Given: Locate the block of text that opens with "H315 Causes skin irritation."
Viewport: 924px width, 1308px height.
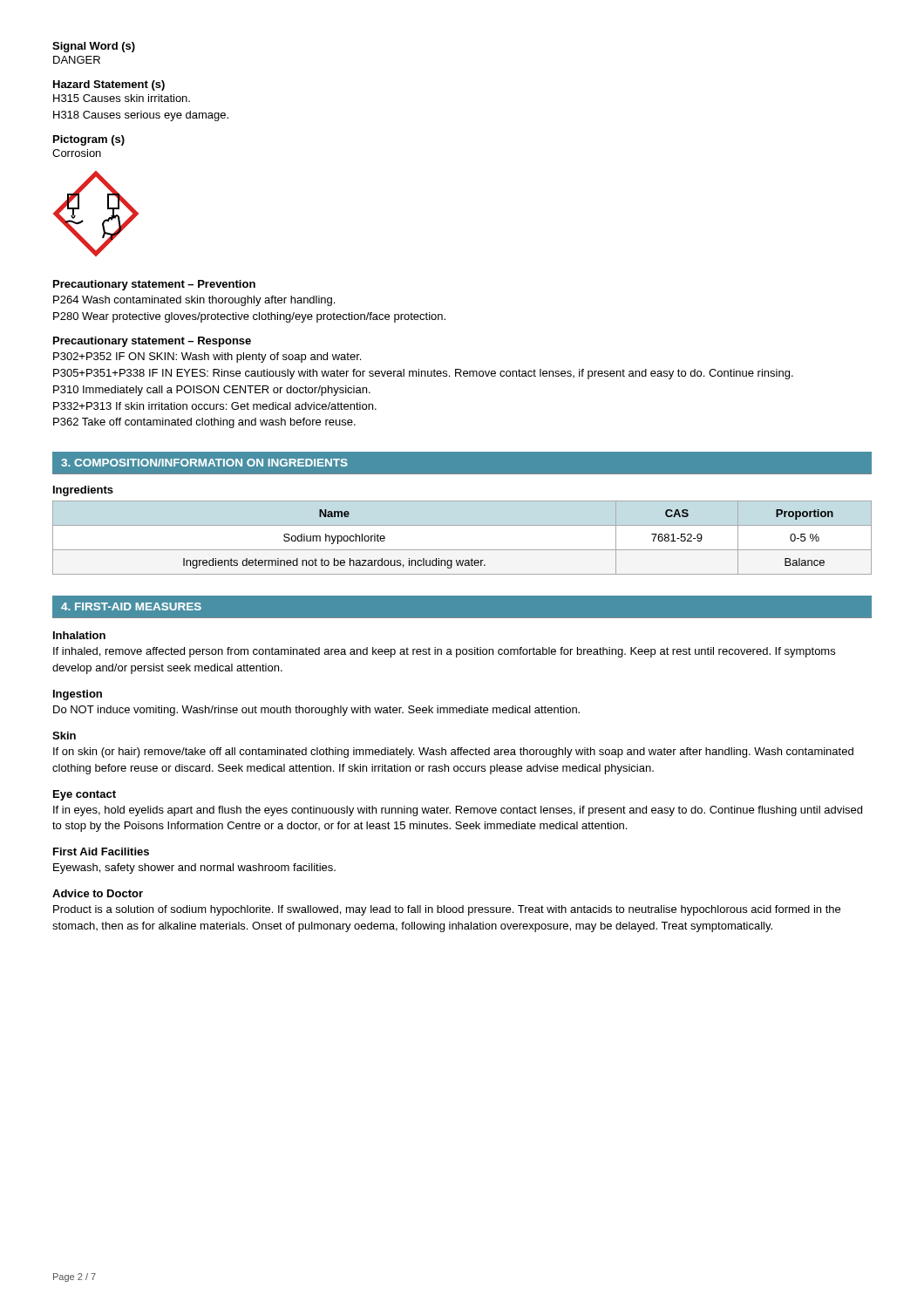Looking at the screenshot, I should pyautogui.click(x=141, y=106).
